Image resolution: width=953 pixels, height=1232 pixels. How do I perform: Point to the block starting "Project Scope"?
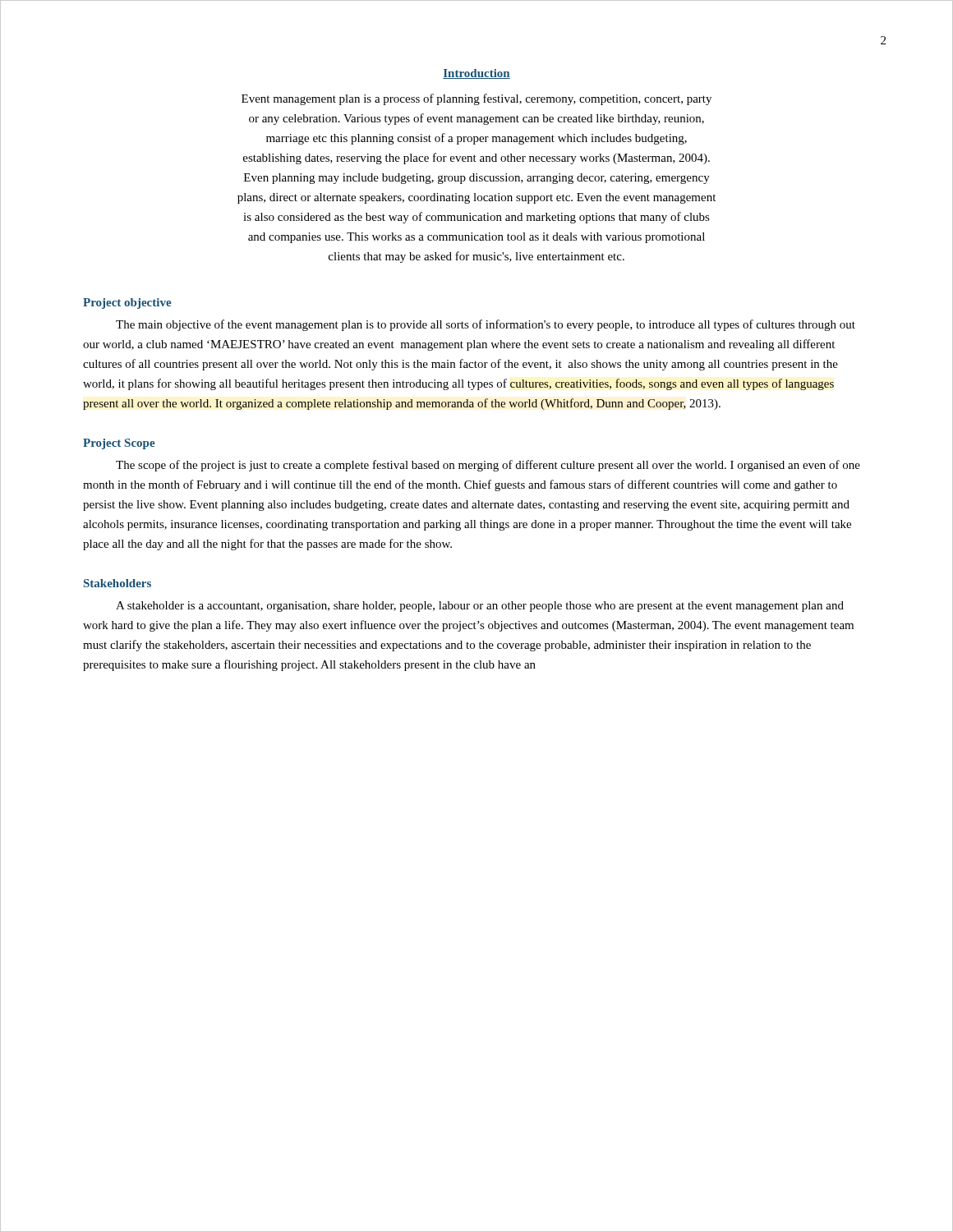pos(119,443)
